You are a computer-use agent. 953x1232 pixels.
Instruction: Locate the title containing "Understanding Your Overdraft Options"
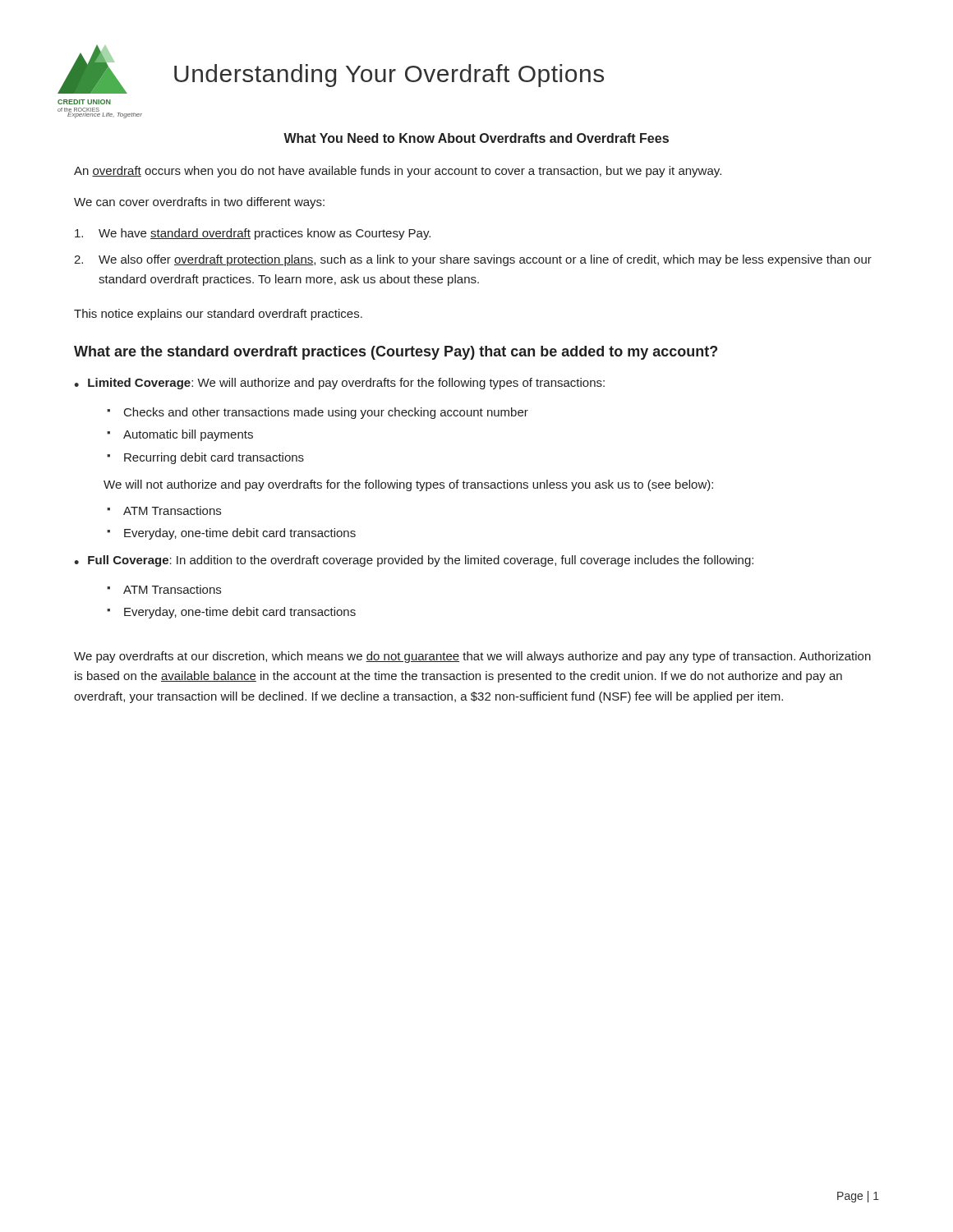[x=389, y=74]
